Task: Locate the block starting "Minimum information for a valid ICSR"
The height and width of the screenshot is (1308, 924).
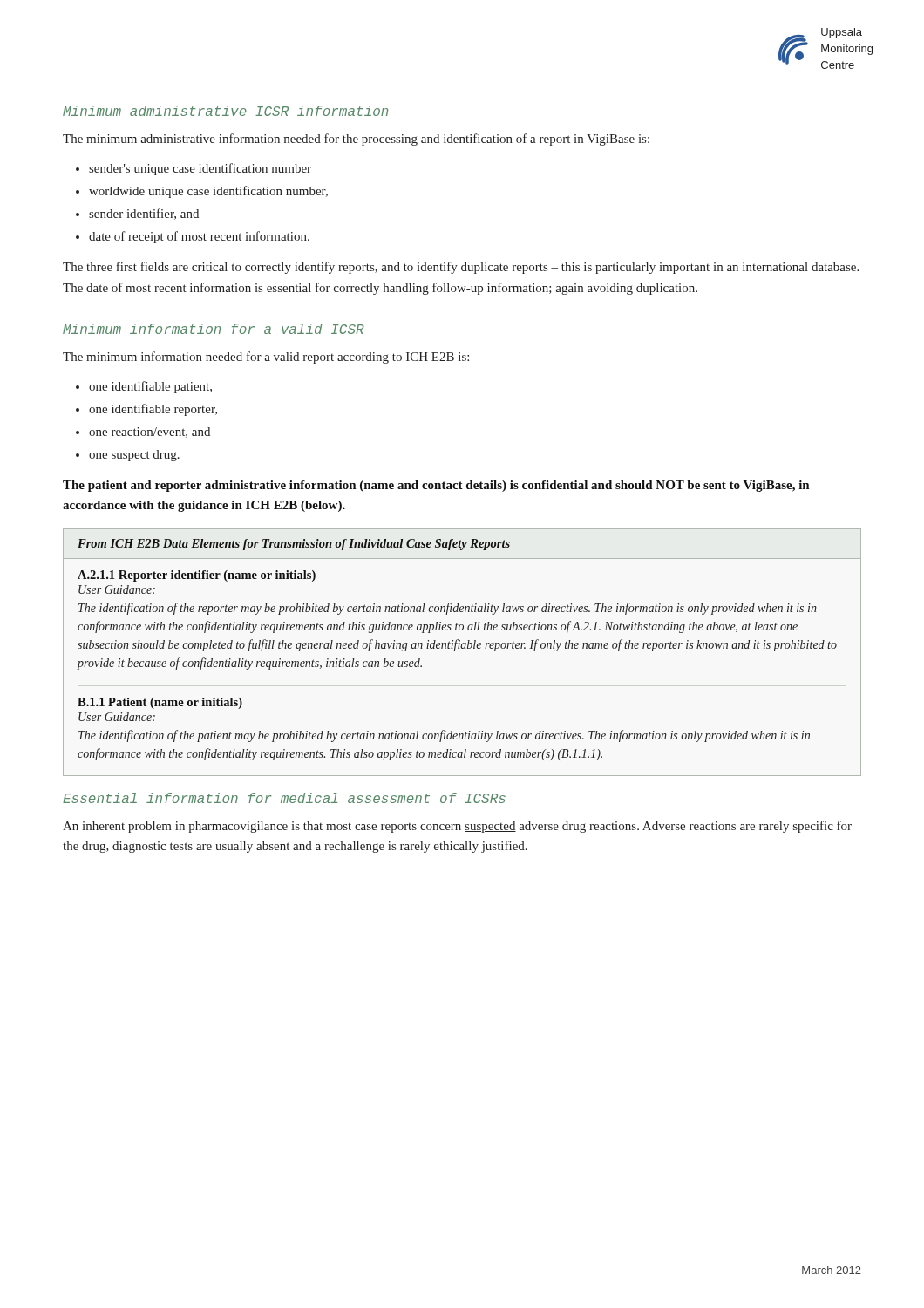Action: [213, 330]
